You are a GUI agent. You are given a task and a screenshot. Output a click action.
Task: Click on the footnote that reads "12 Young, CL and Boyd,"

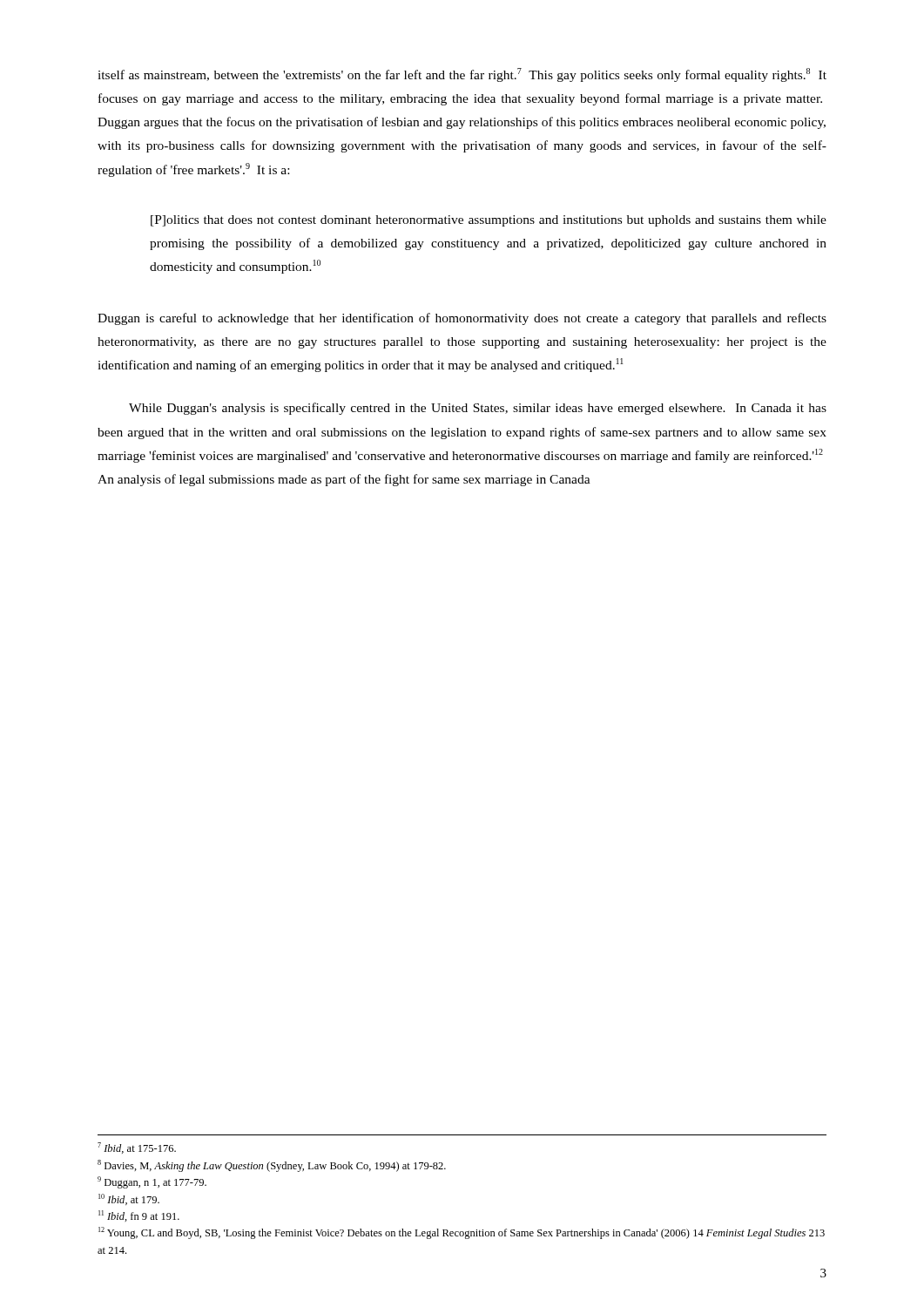[x=461, y=1241]
